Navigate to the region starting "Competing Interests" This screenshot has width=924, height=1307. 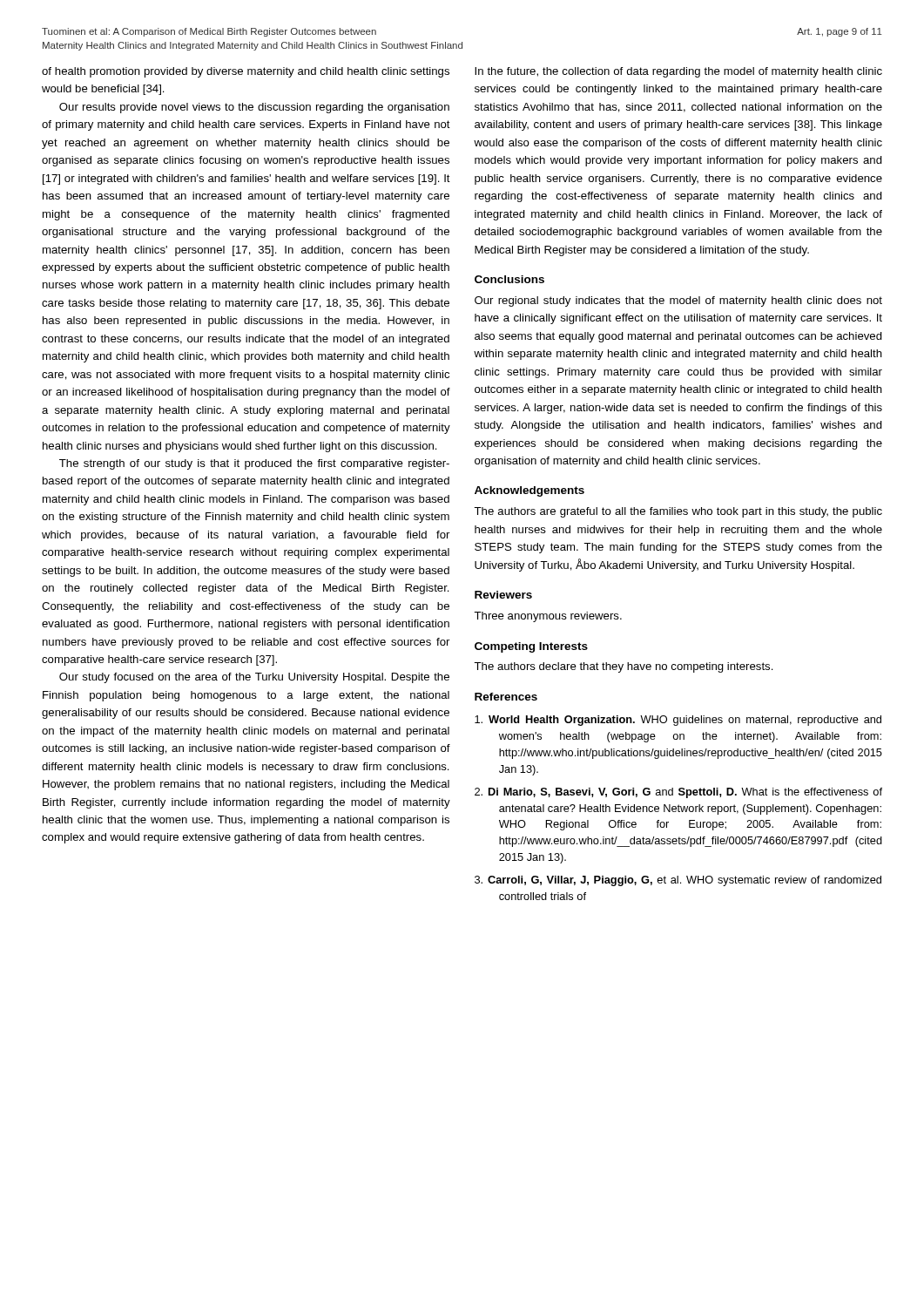pos(531,646)
